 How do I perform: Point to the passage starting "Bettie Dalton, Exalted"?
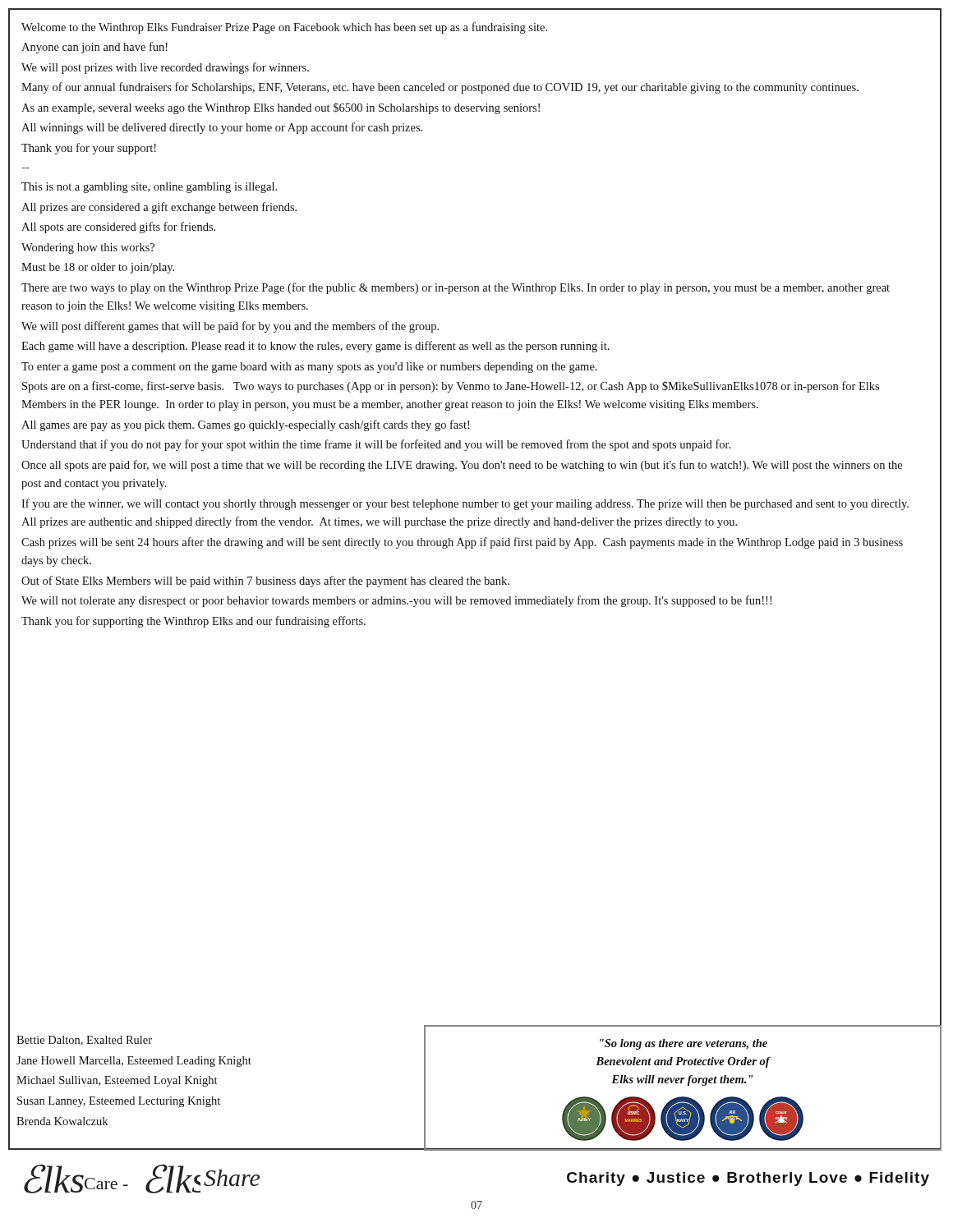pyautogui.click(x=134, y=1080)
